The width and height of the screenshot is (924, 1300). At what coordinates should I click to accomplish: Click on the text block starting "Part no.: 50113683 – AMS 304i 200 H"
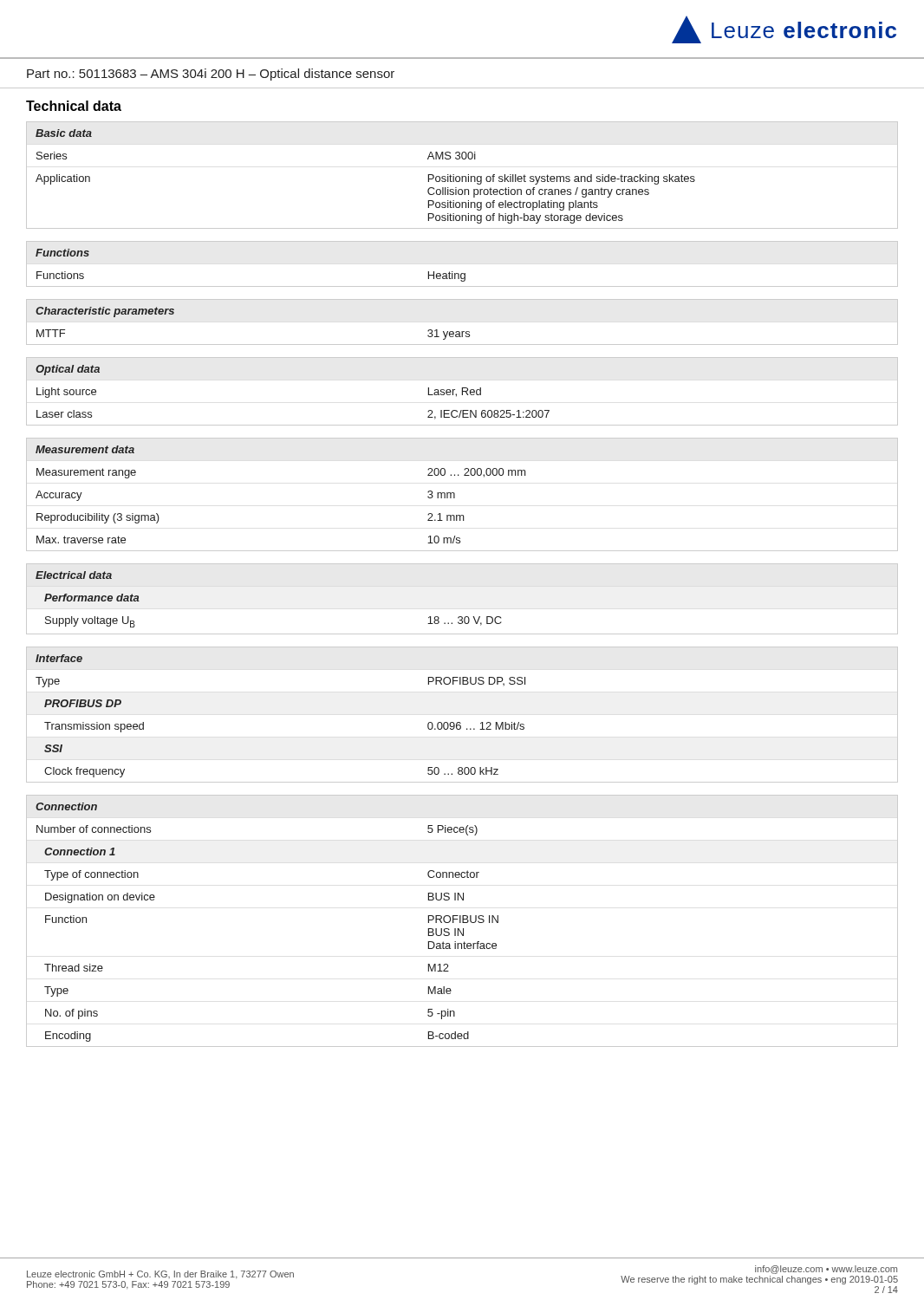tap(210, 73)
